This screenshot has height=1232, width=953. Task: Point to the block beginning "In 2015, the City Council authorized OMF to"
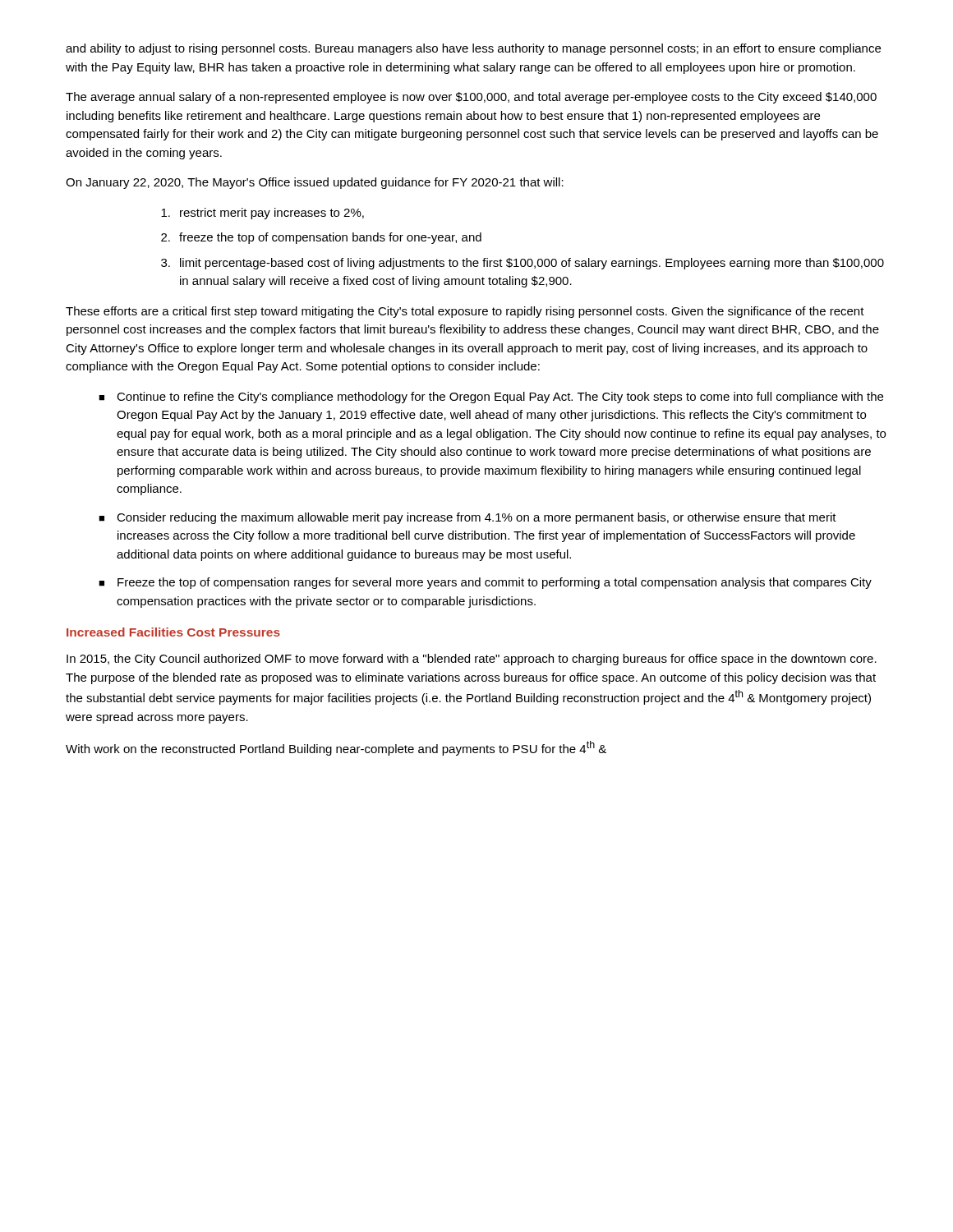coord(476,688)
